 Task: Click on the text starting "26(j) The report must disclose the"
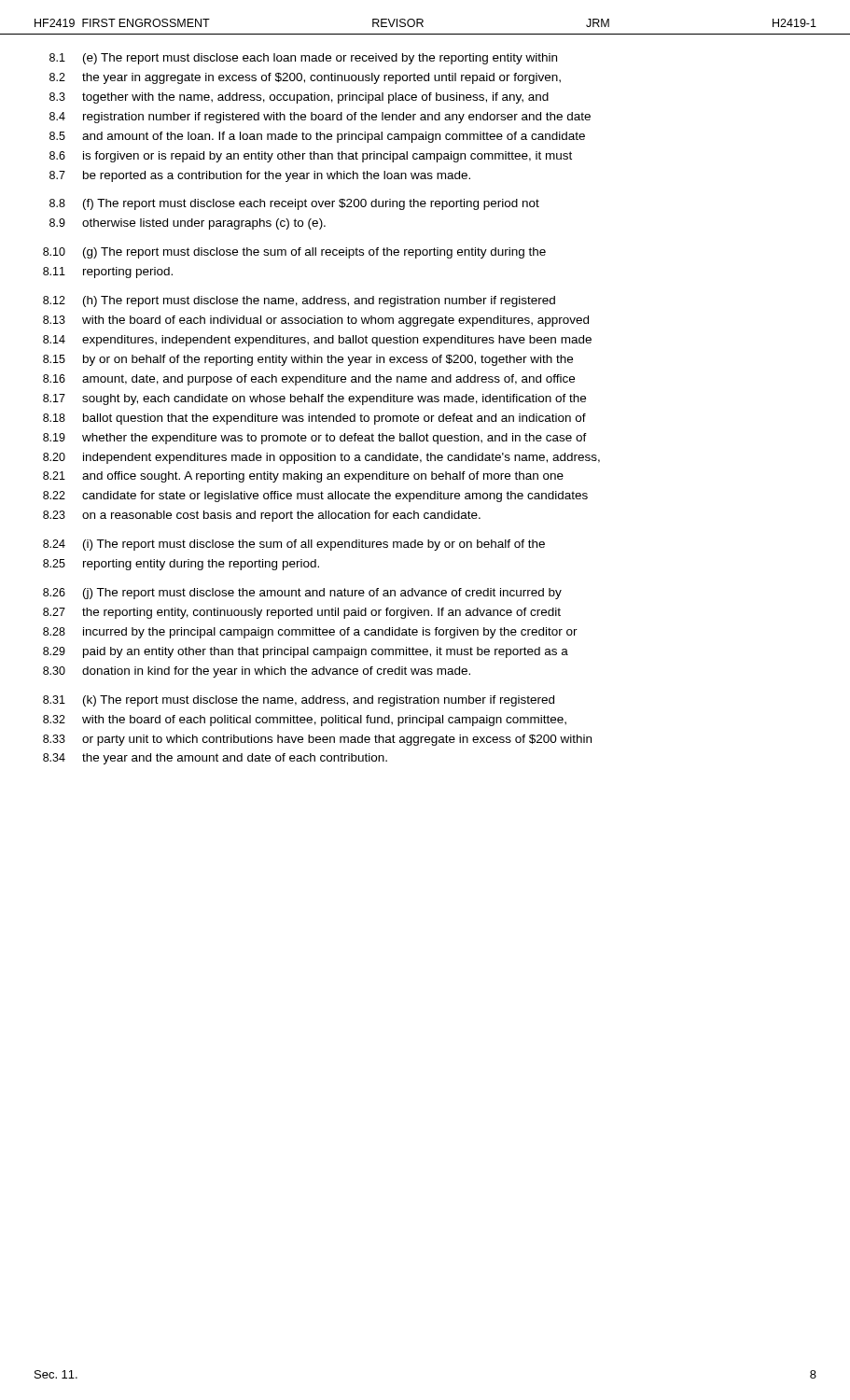coord(425,632)
